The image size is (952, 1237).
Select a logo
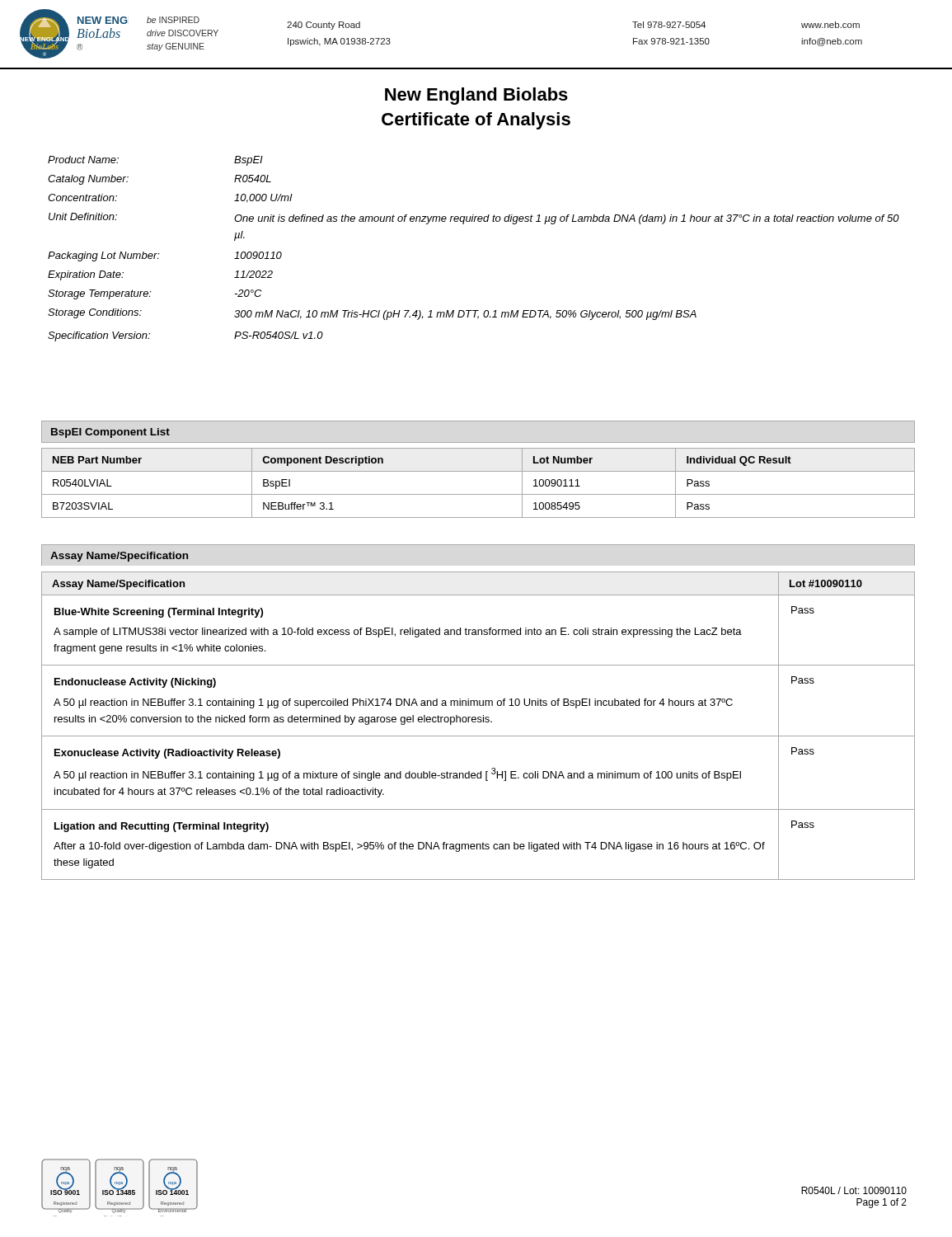122,1189
